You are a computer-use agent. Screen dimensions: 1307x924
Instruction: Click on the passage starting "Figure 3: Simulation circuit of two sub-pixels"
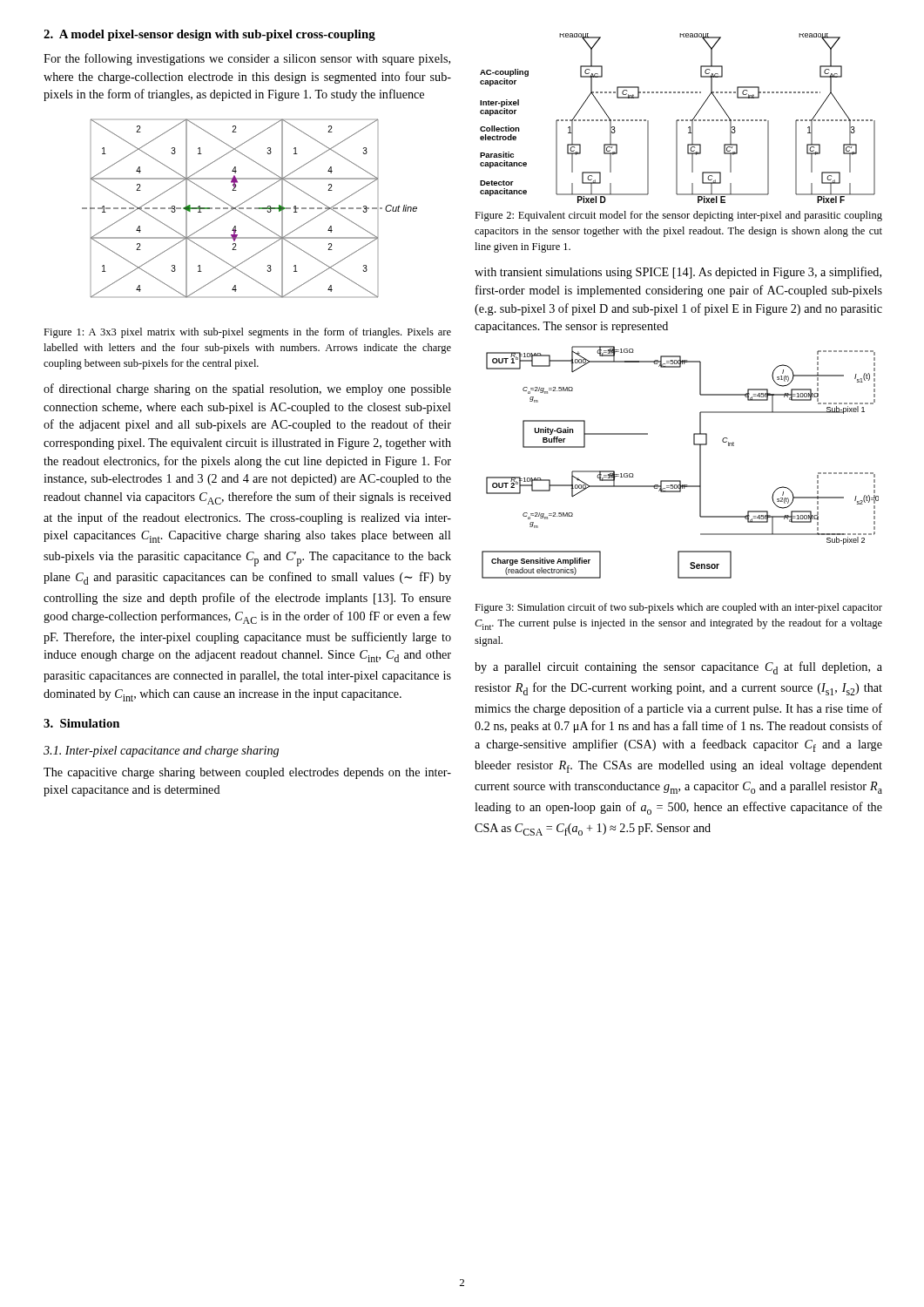(x=678, y=624)
